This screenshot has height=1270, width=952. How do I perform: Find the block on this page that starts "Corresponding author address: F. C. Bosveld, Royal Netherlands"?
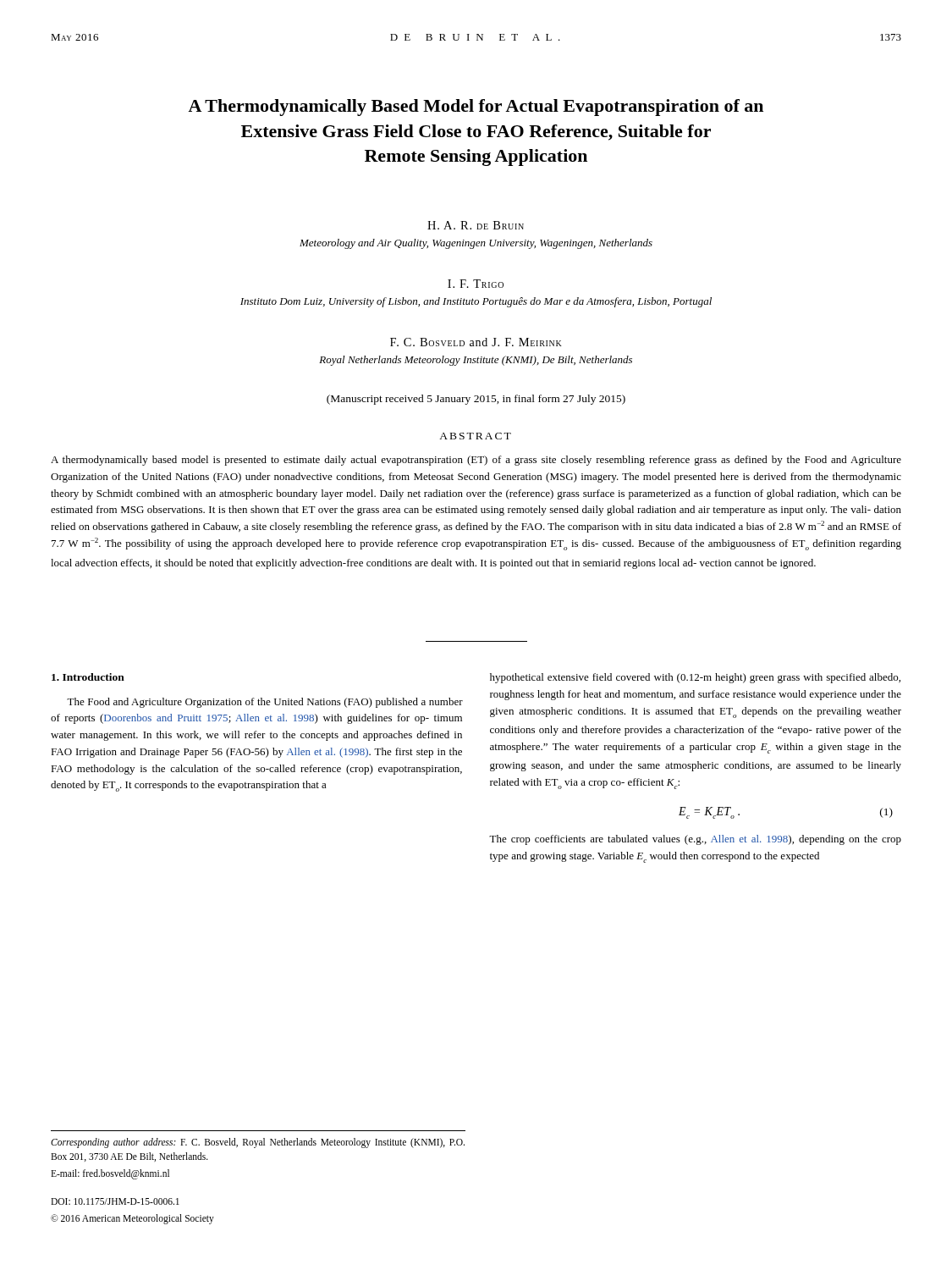(258, 1158)
